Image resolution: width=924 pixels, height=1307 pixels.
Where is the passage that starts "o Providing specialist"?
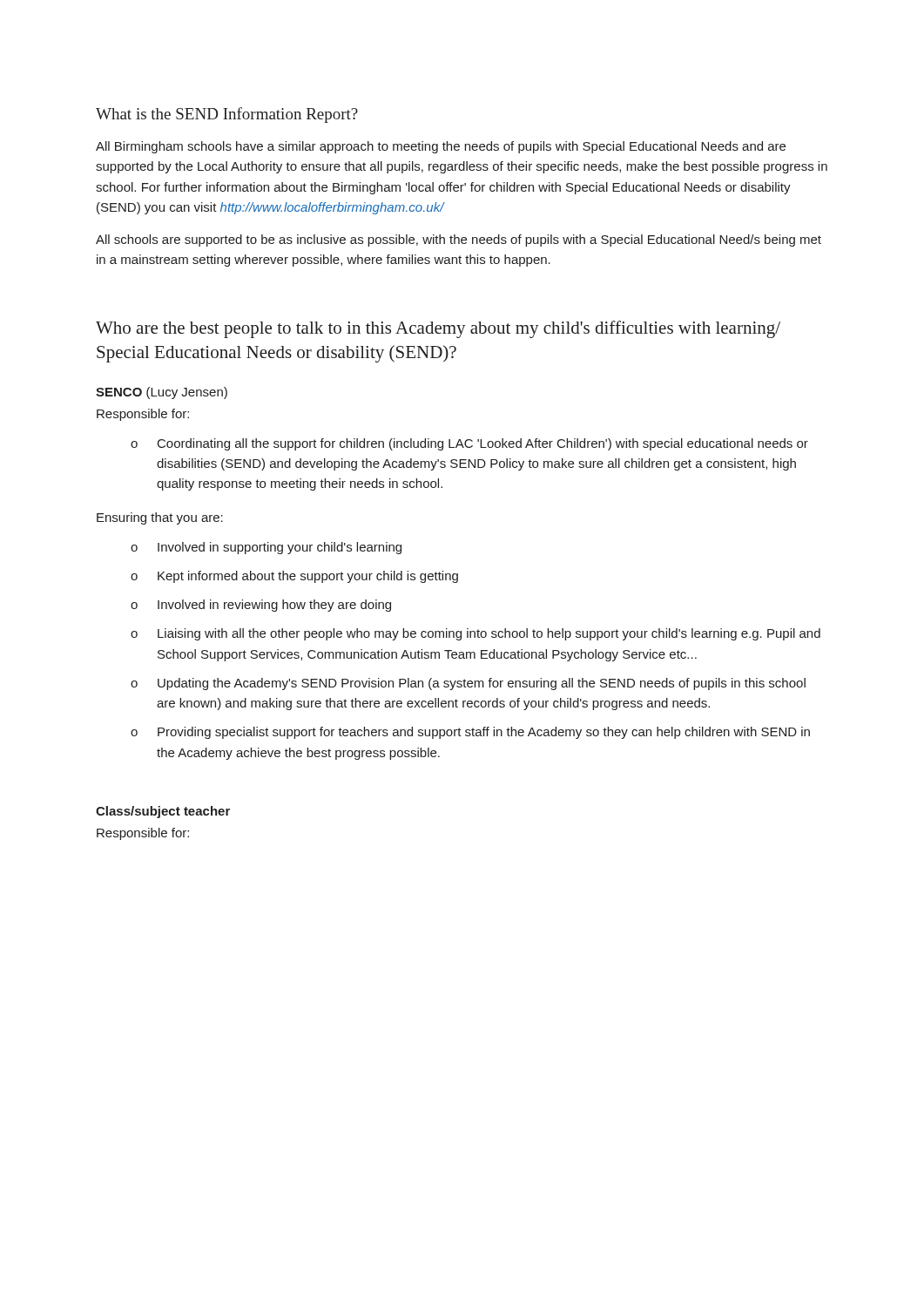479,742
